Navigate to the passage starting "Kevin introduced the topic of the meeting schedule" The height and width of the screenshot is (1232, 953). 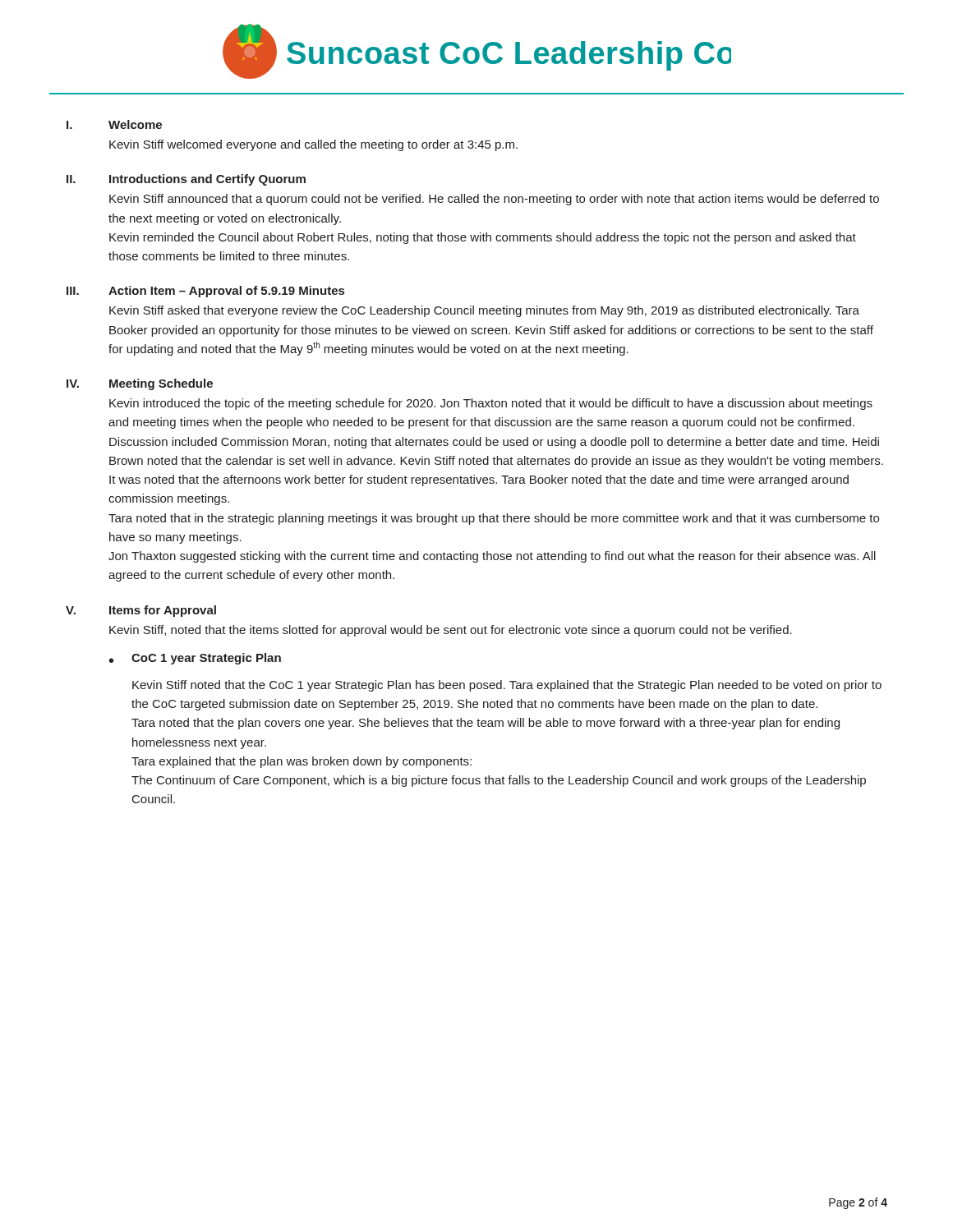point(496,489)
